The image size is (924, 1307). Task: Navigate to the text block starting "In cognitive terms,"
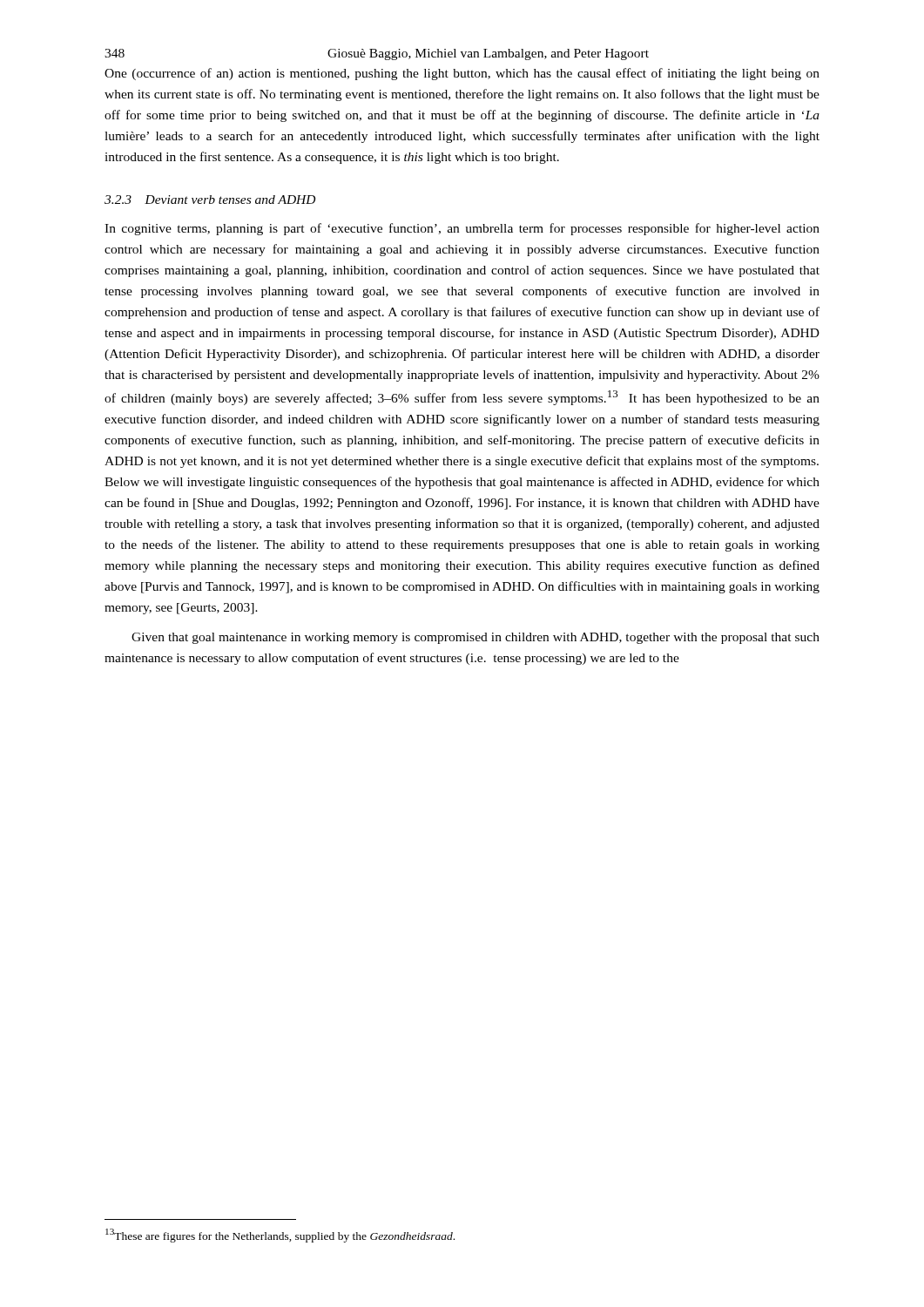(x=462, y=443)
